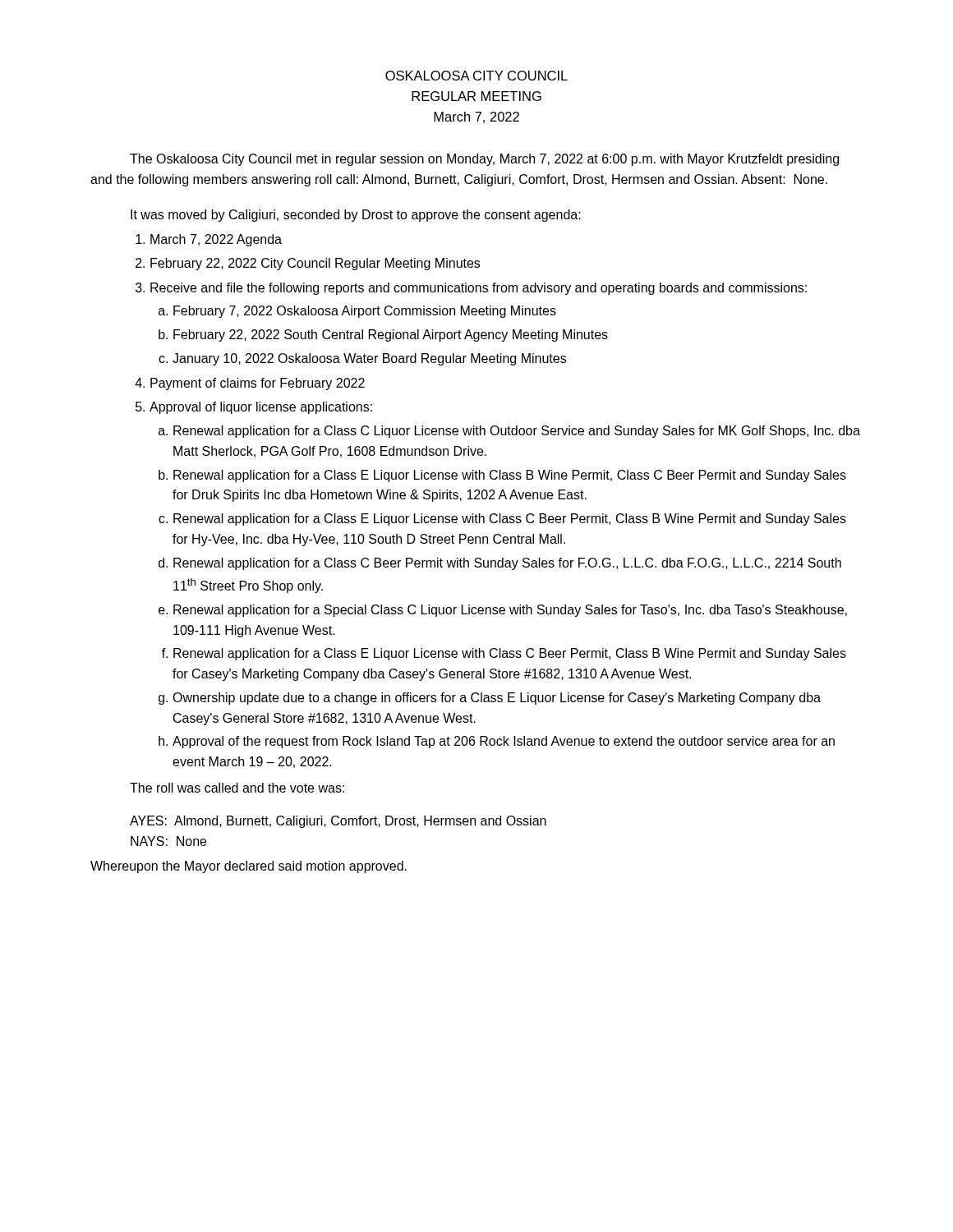Locate the region starting "Approval of liquor license applications: Renewal application"
Screen dimensions: 1232x953
point(261,408)
